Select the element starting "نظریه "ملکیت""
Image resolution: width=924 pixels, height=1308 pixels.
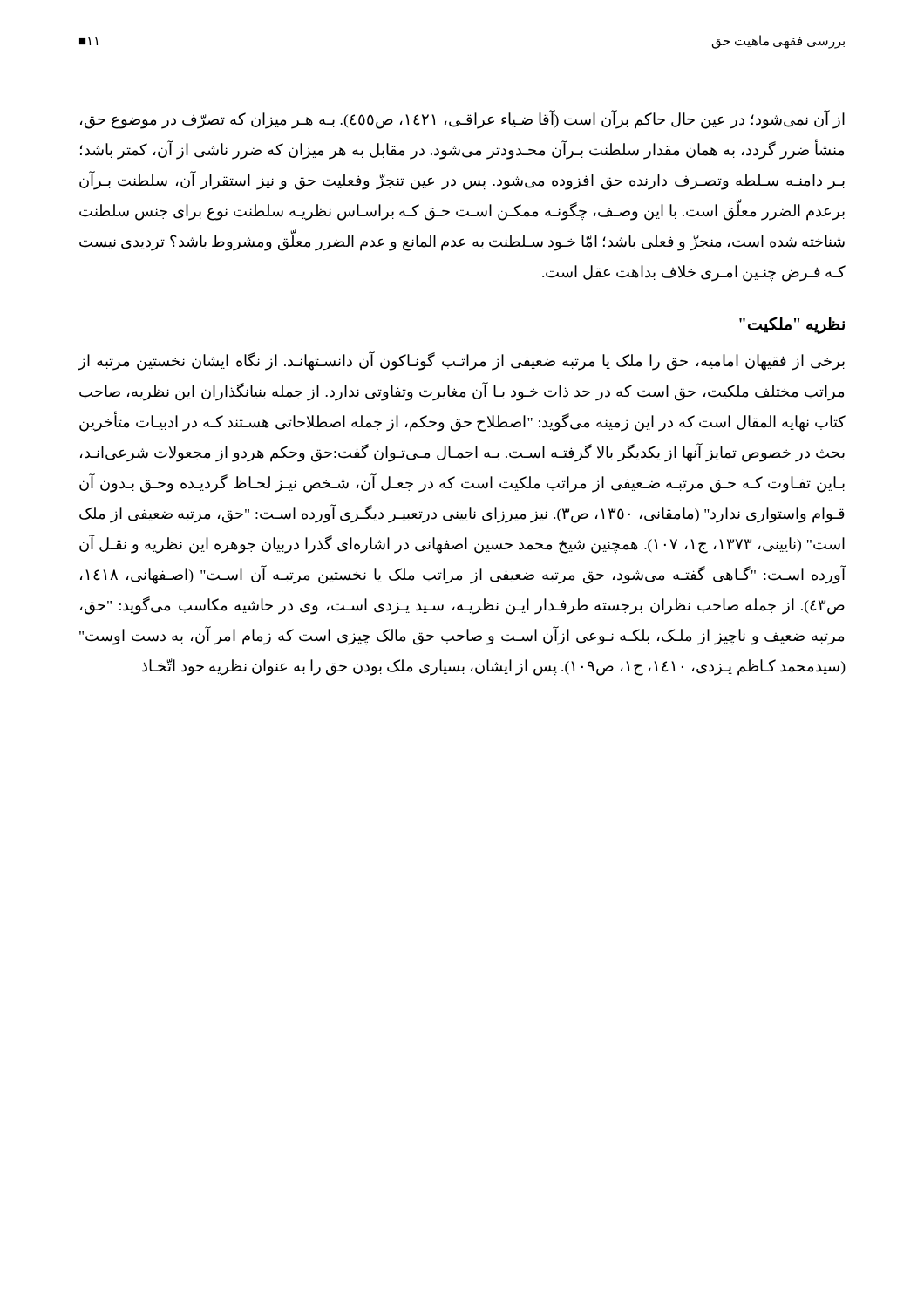tap(792, 324)
